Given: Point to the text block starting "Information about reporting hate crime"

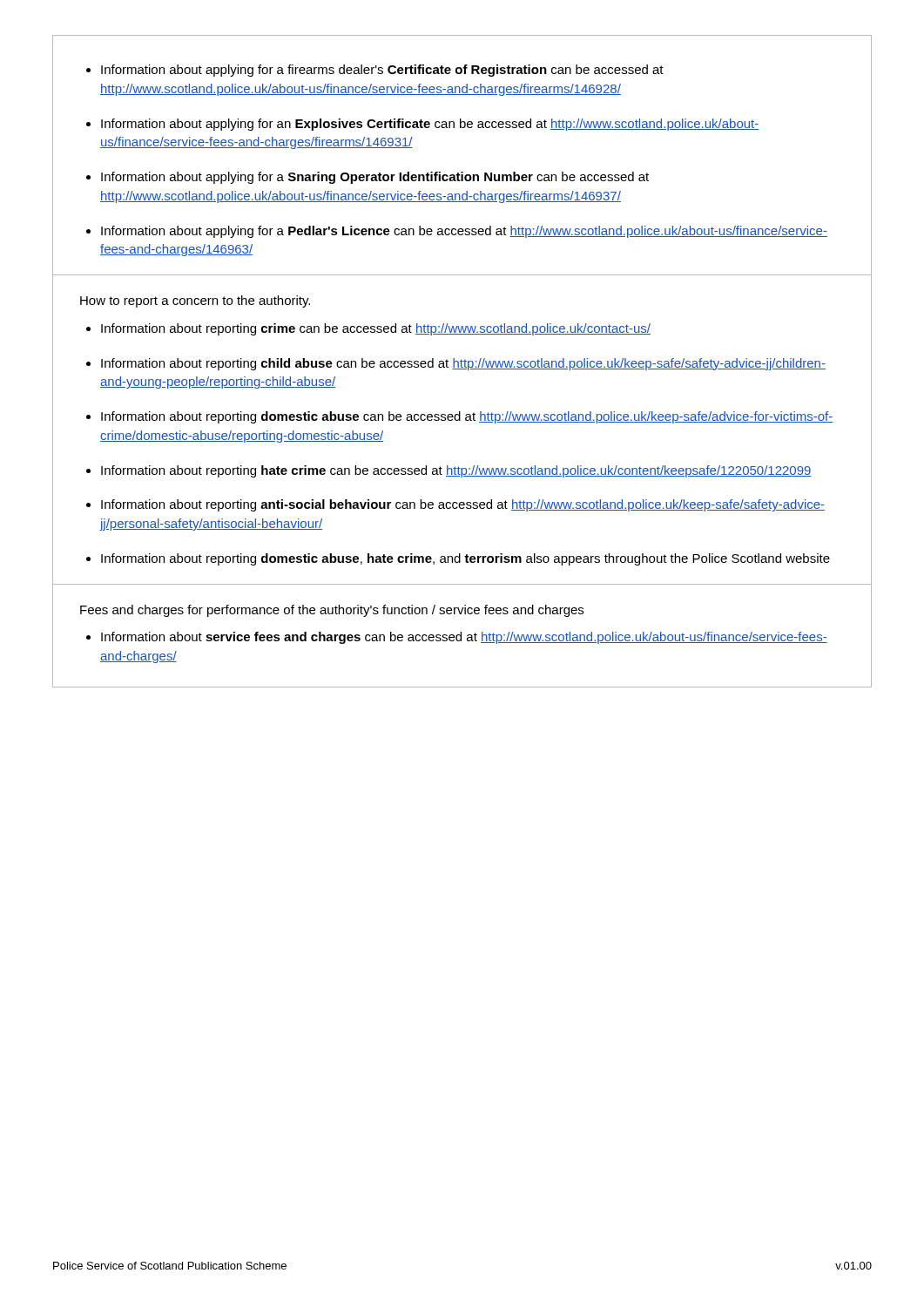Looking at the screenshot, I should tap(456, 470).
